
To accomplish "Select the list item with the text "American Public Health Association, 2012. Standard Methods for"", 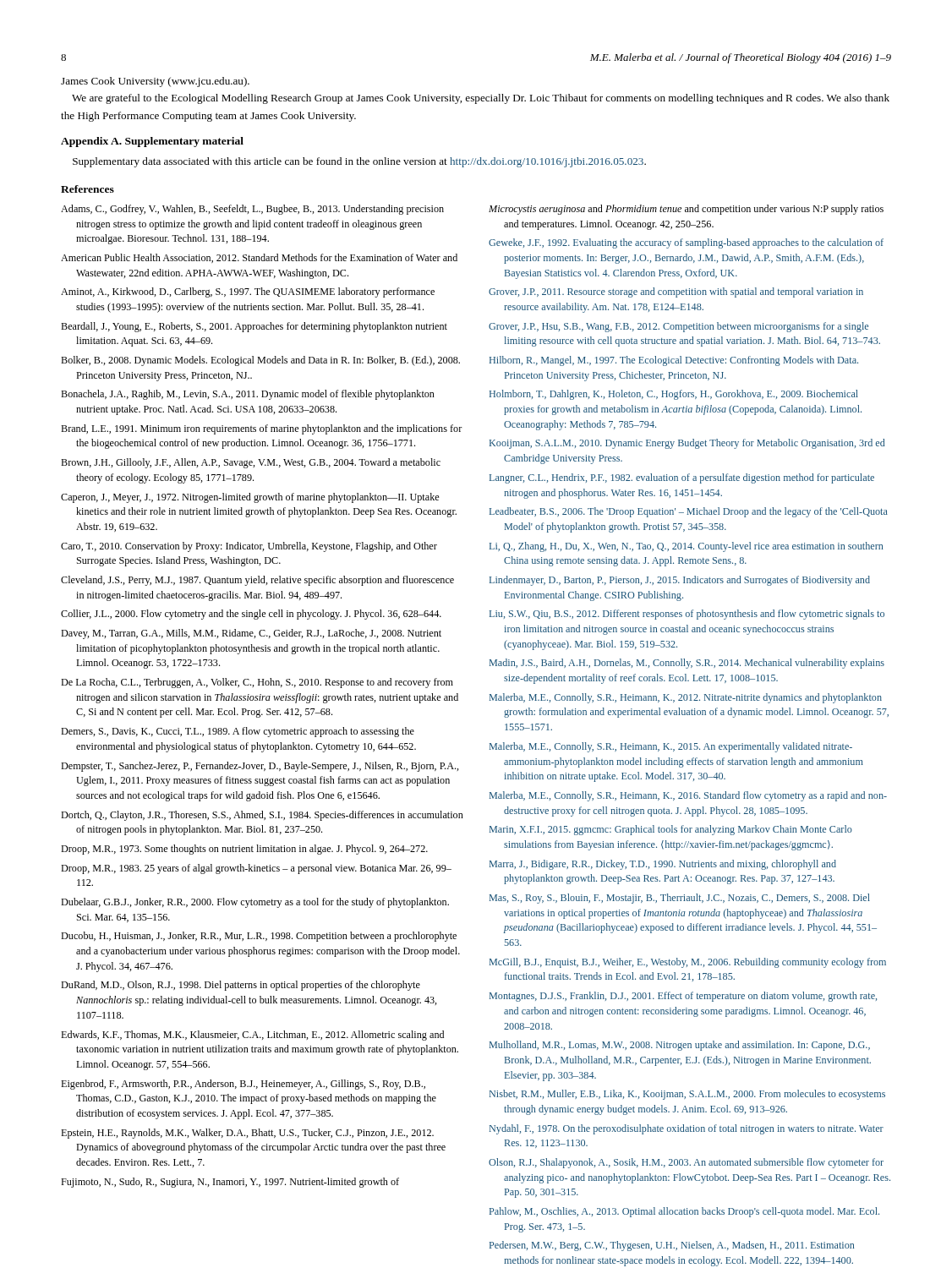I will coord(259,265).
